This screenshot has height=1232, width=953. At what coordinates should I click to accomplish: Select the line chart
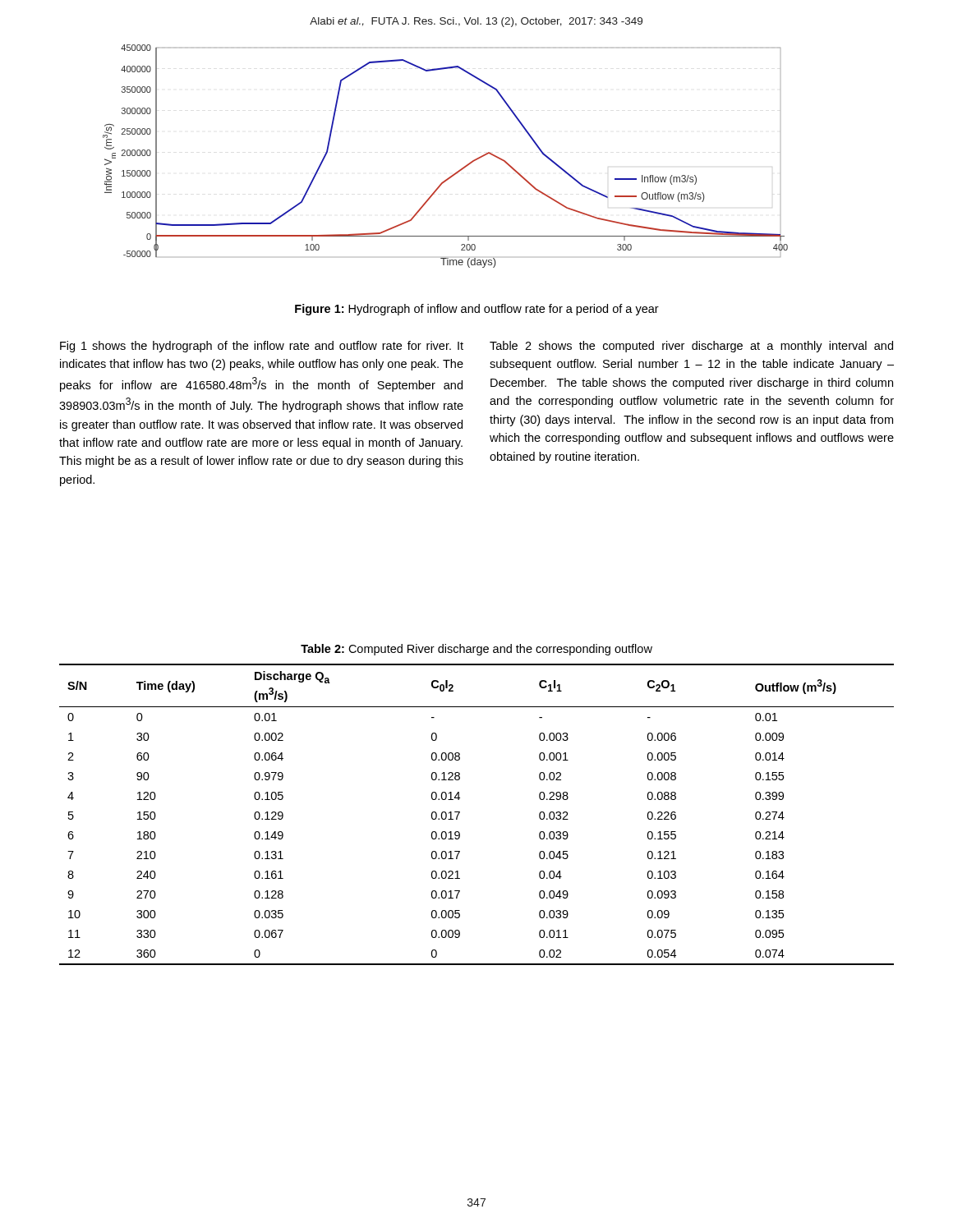[x=476, y=167]
